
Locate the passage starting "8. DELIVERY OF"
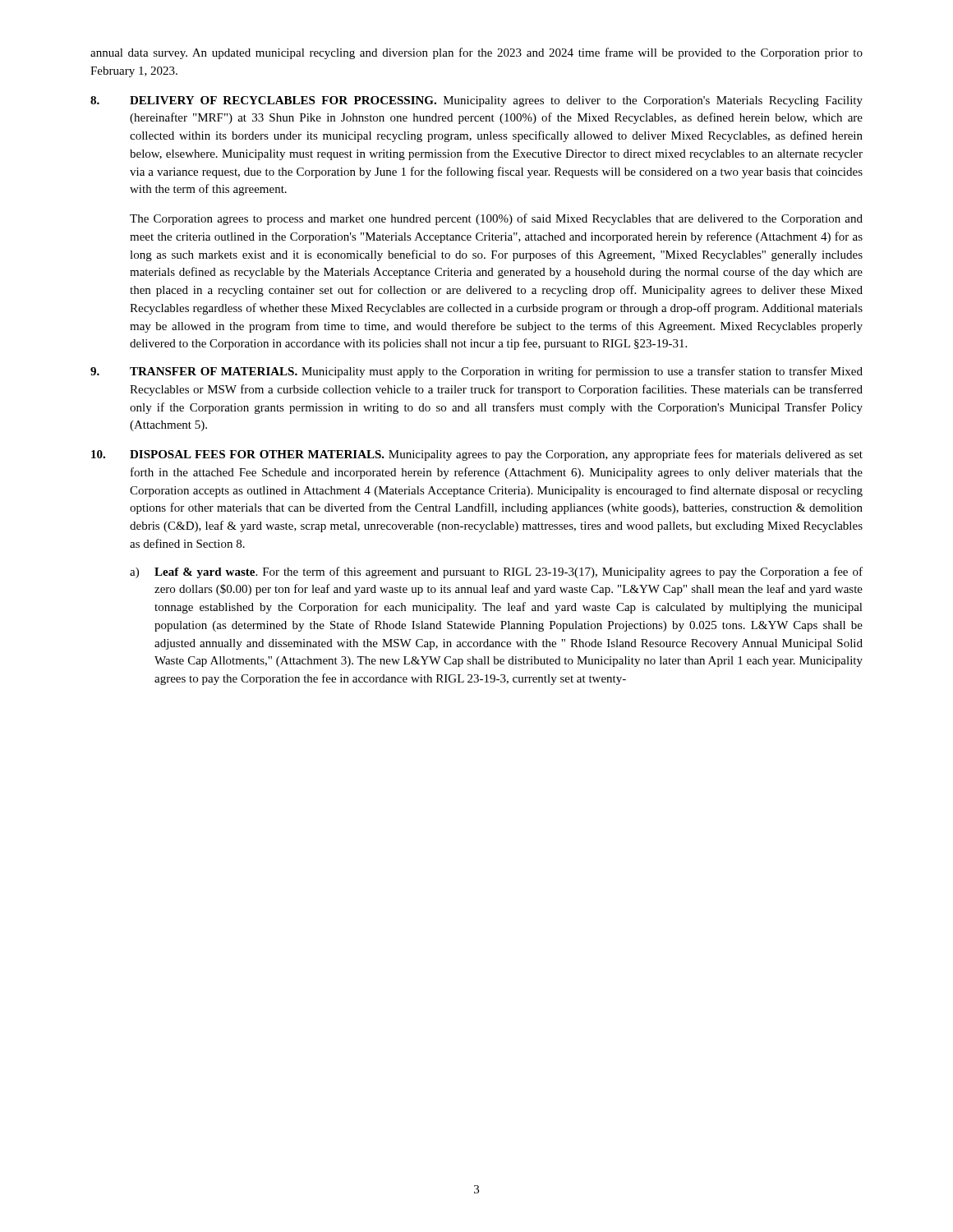point(476,145)
